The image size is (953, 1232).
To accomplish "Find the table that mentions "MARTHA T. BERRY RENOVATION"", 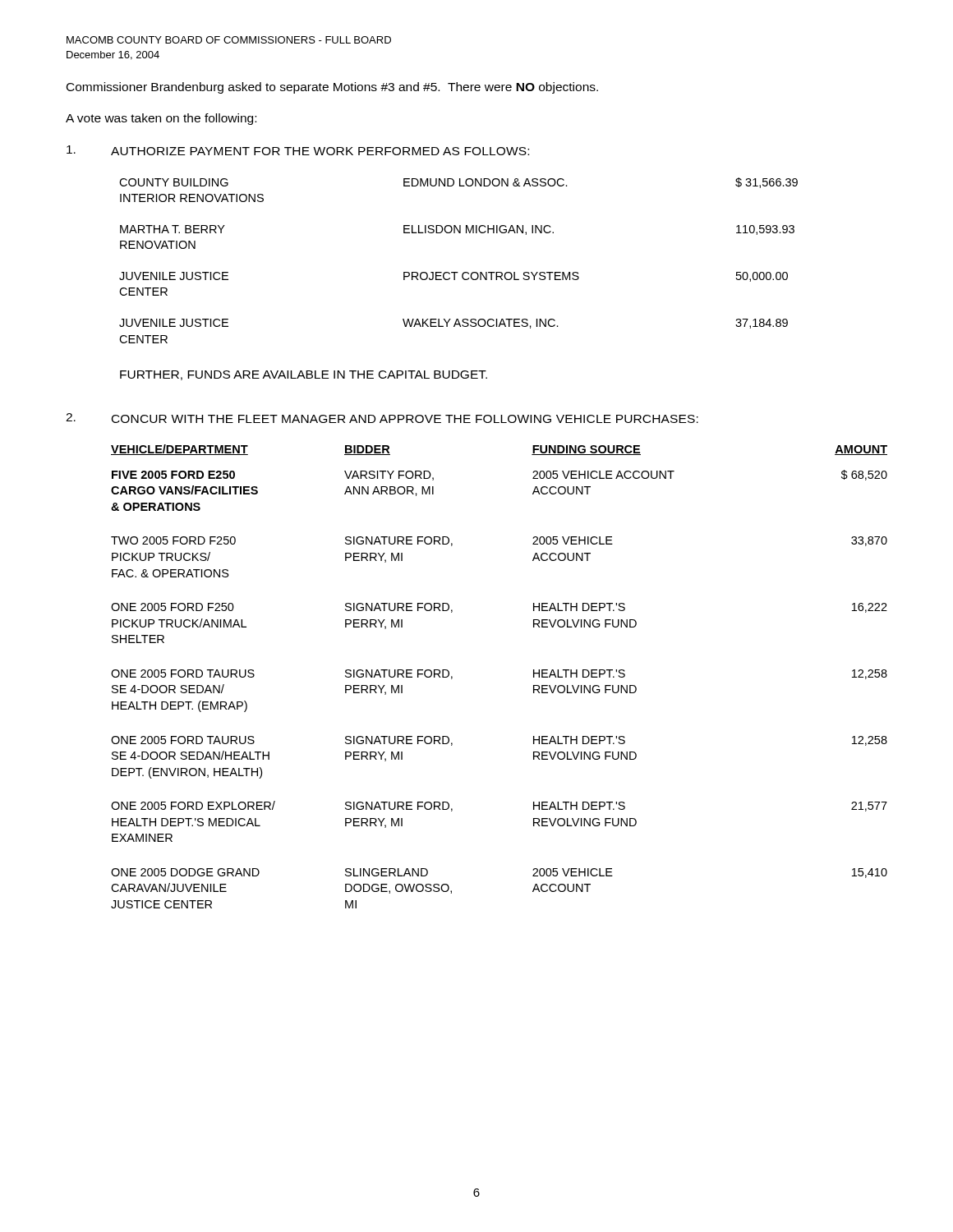I will 499,268.
